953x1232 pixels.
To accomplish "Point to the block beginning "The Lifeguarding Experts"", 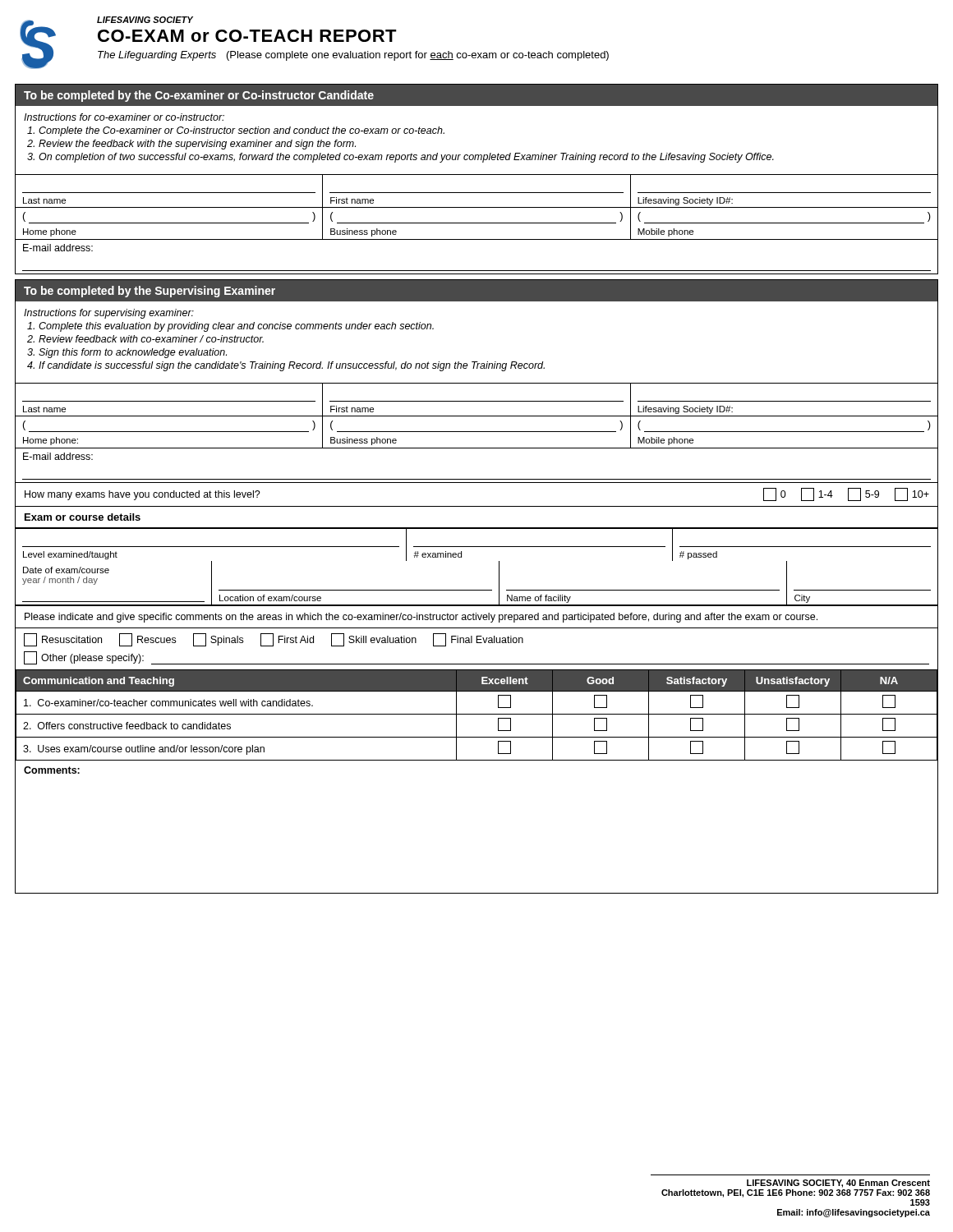I will tap(353, 55).
